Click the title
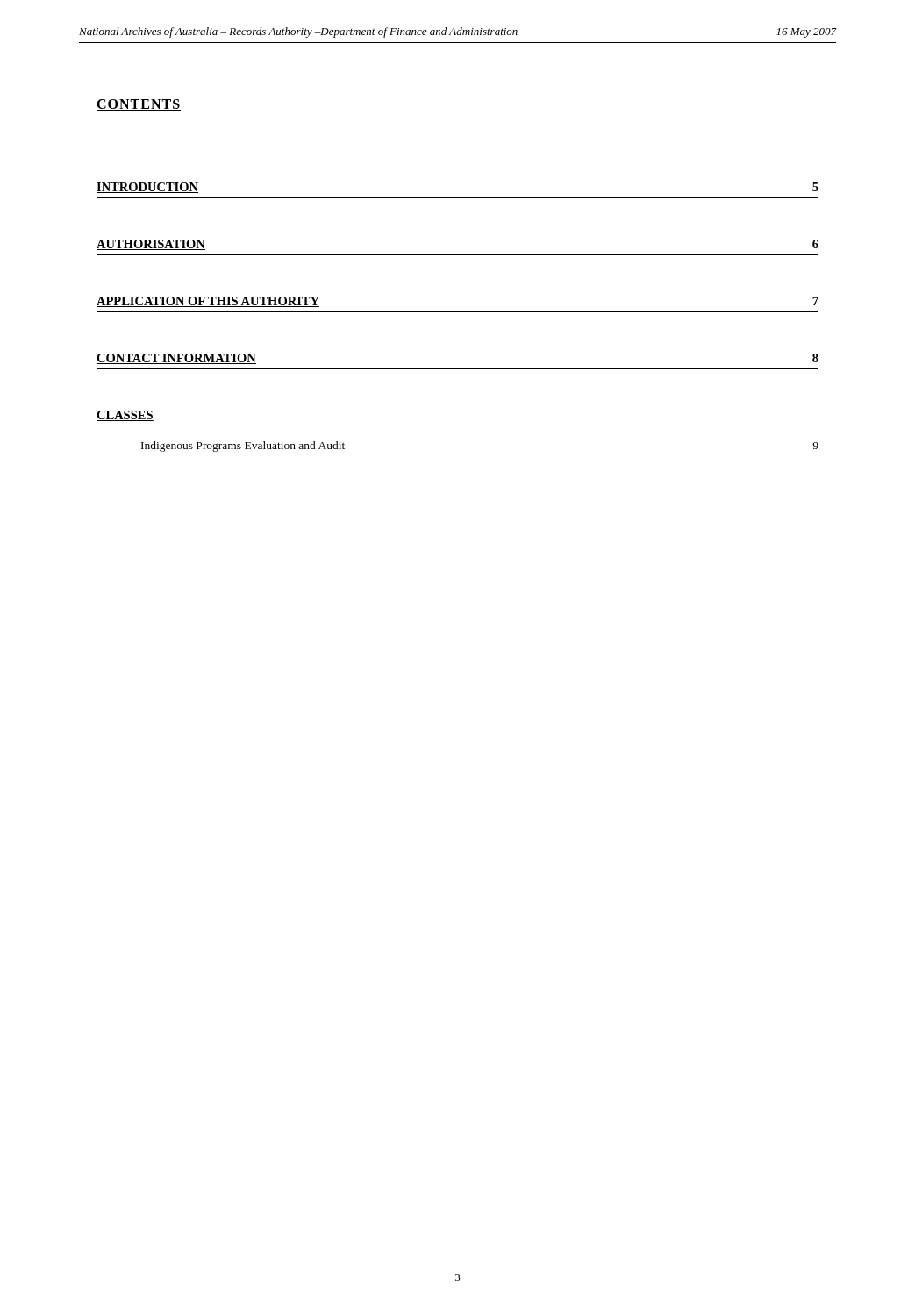 click(x=139, y=104)
